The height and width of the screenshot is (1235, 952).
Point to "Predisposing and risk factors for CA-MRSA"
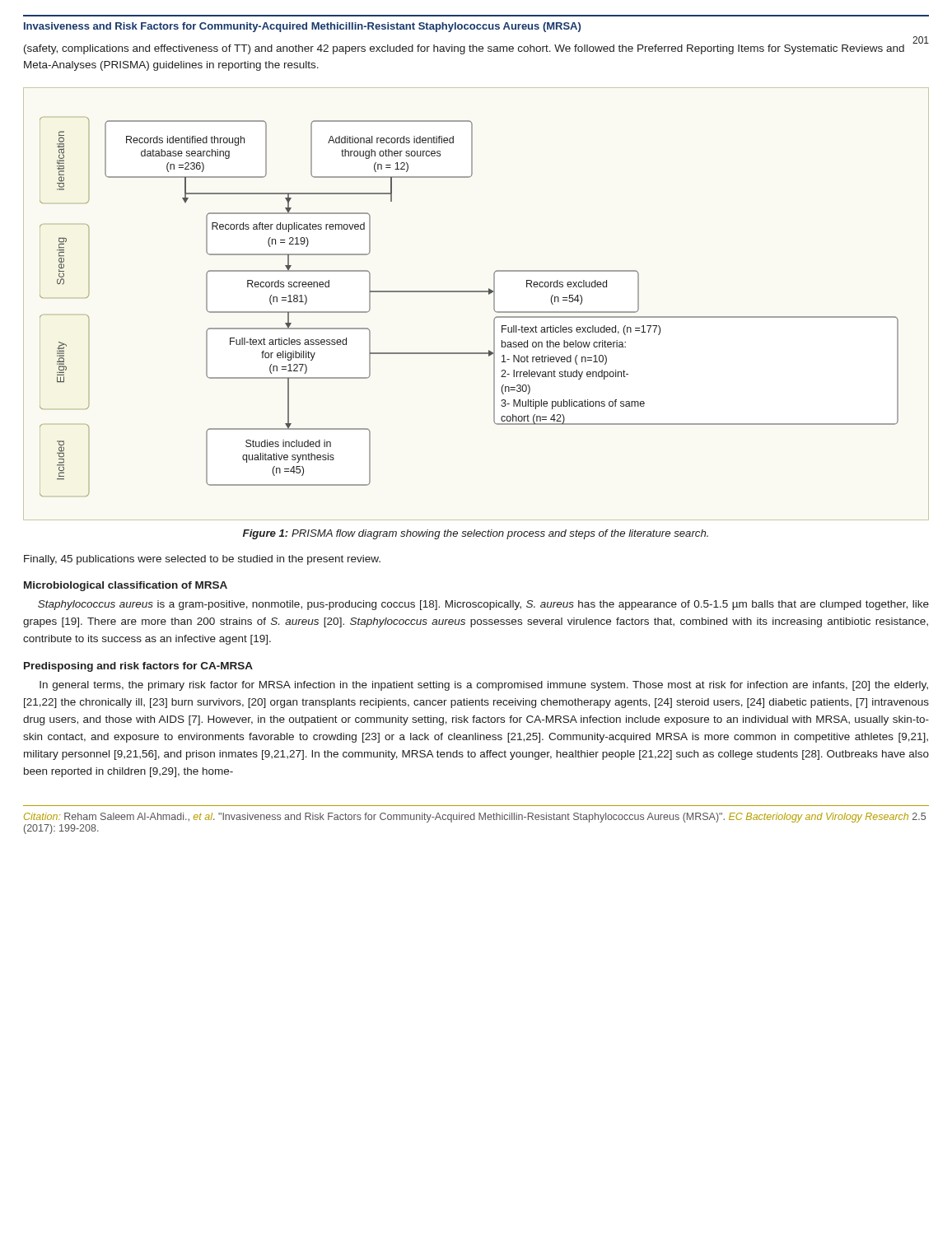point(138,666)
